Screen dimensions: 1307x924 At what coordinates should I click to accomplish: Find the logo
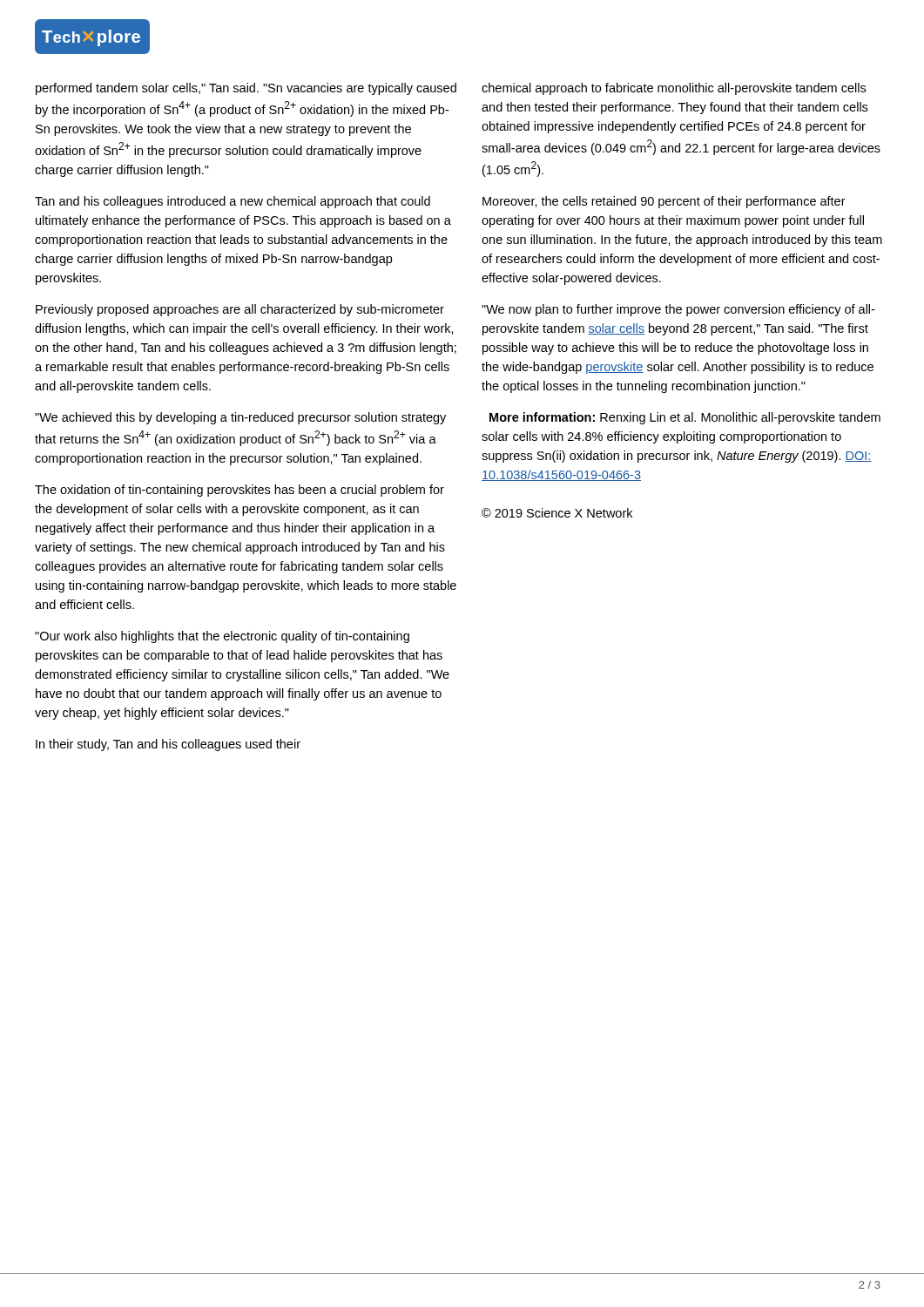tap(105, 41)
